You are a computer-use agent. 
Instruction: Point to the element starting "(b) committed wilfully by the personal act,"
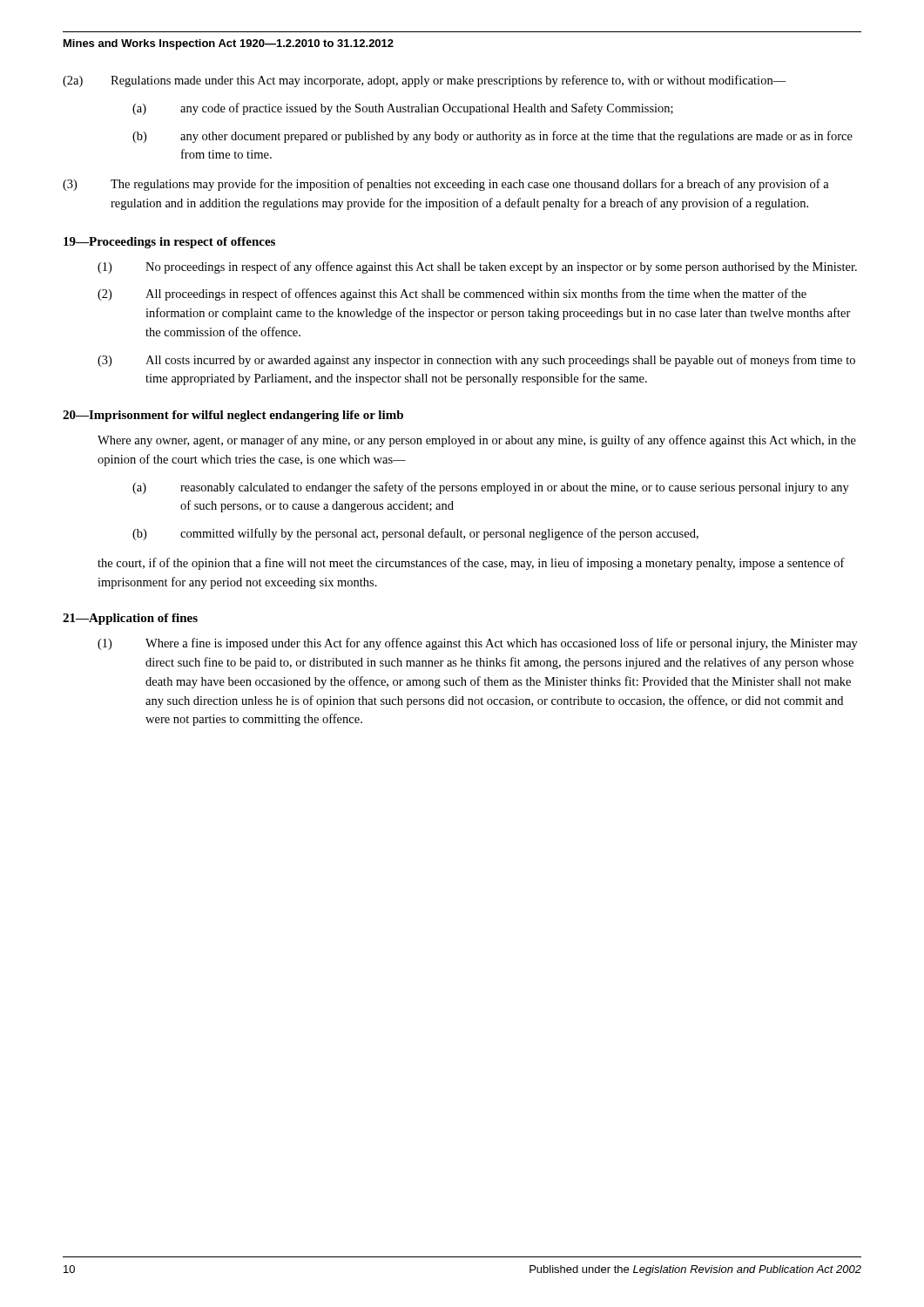coord(416,534)
